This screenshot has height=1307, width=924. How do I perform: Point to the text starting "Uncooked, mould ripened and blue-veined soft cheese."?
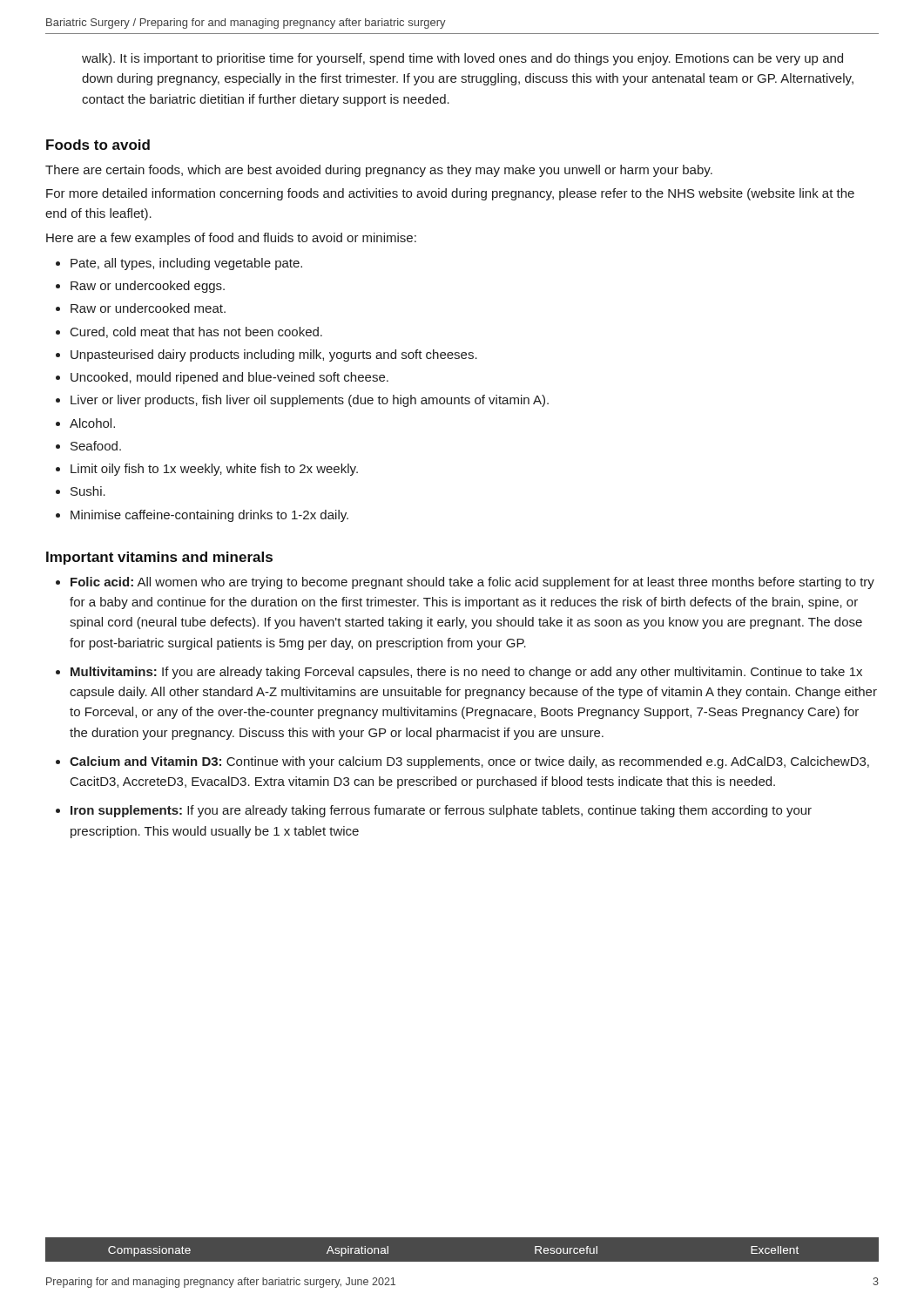[x=229, y=377]
